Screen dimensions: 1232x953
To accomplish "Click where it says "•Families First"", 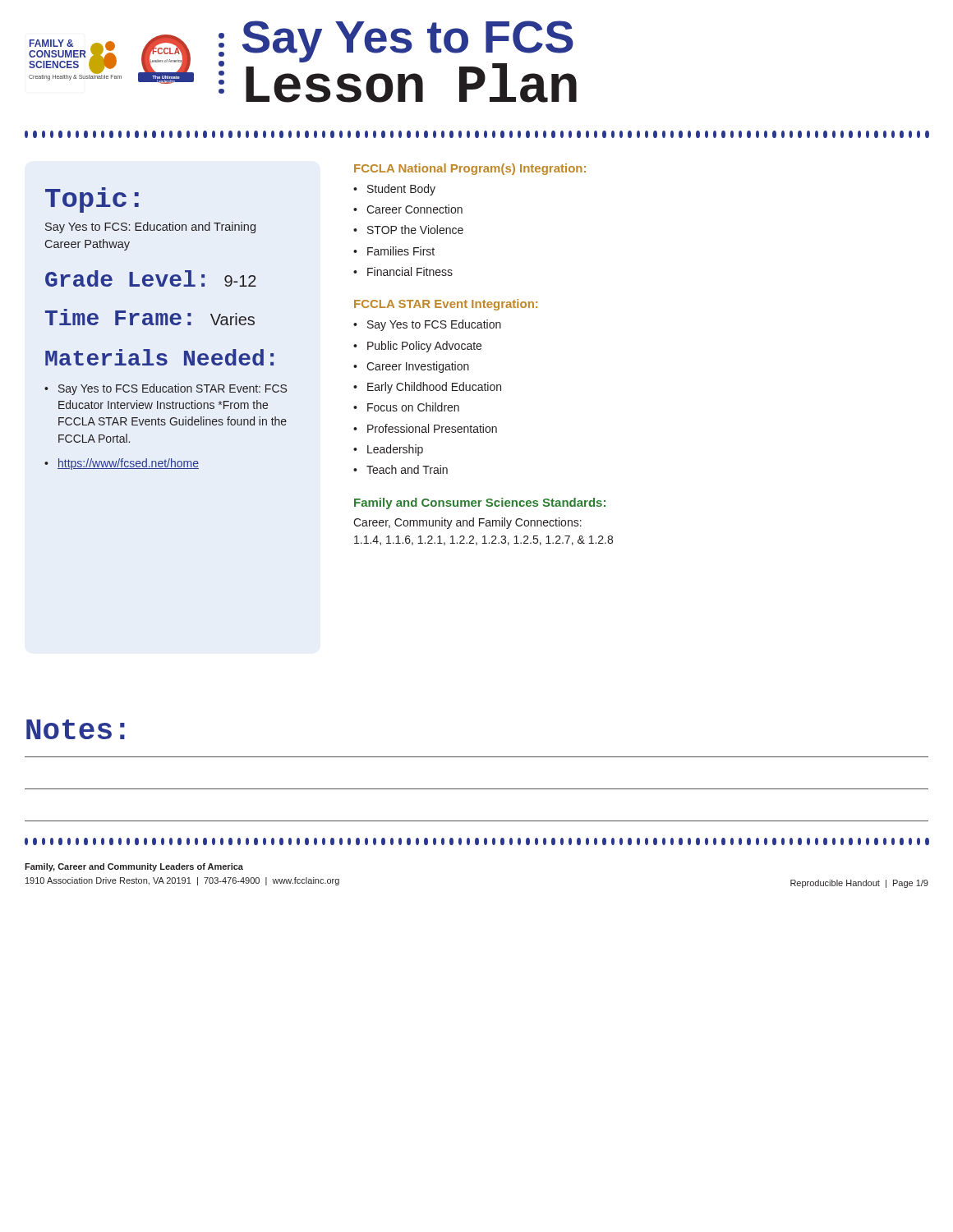I will (394, 251).
